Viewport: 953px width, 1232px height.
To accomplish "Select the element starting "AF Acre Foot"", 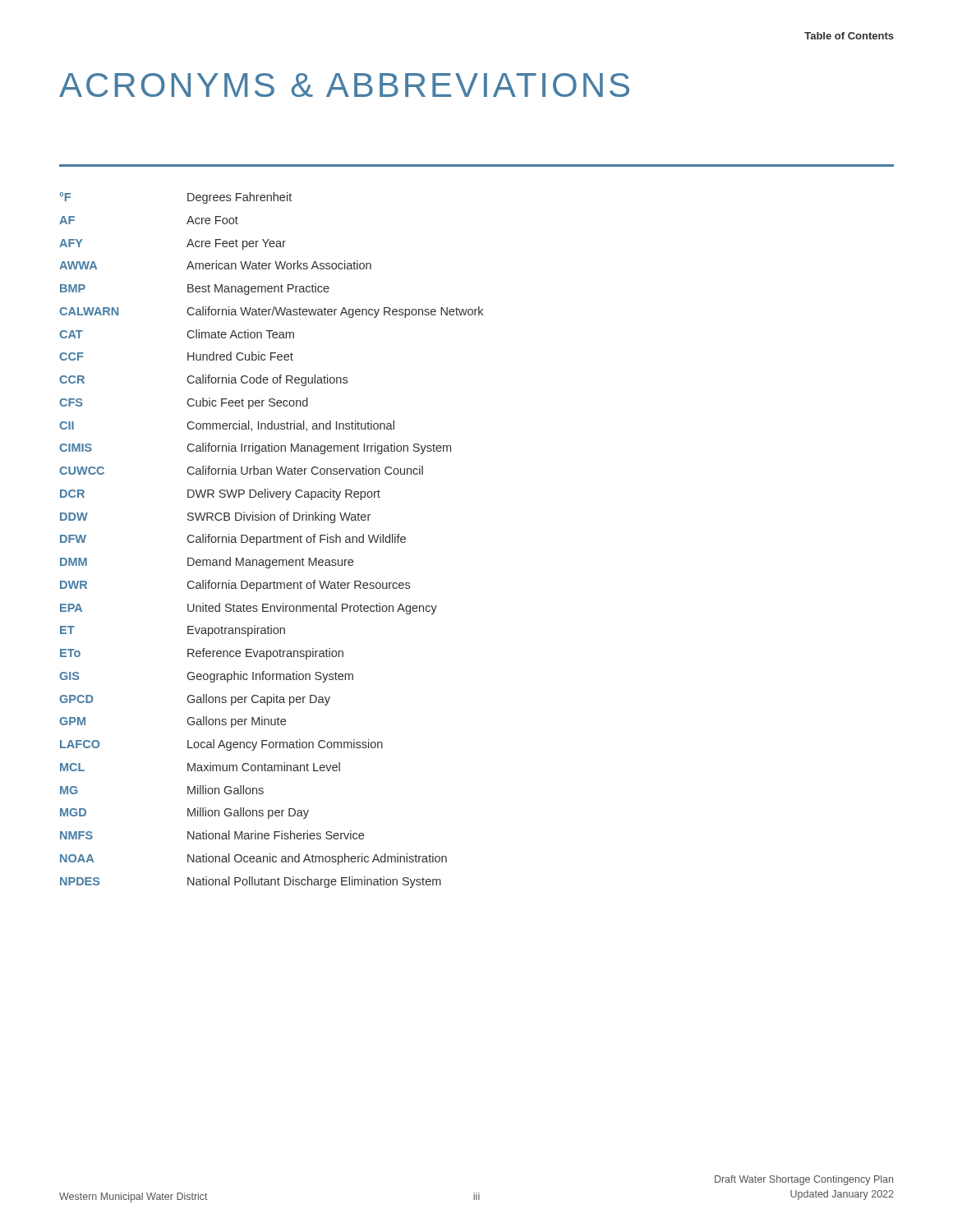I will [x=63, y=219].
